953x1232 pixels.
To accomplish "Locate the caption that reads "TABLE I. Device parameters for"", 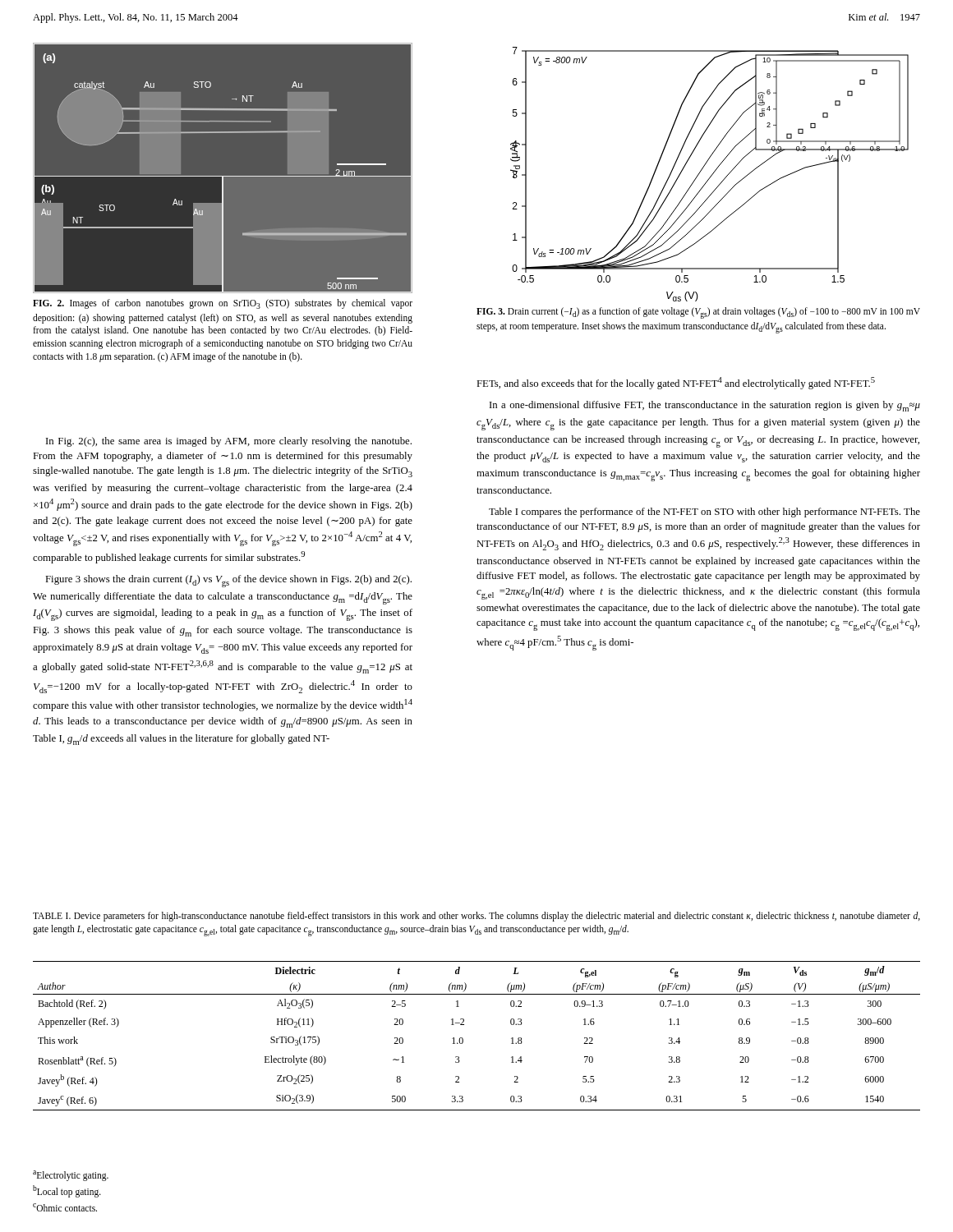I will (x=476, y=924).
